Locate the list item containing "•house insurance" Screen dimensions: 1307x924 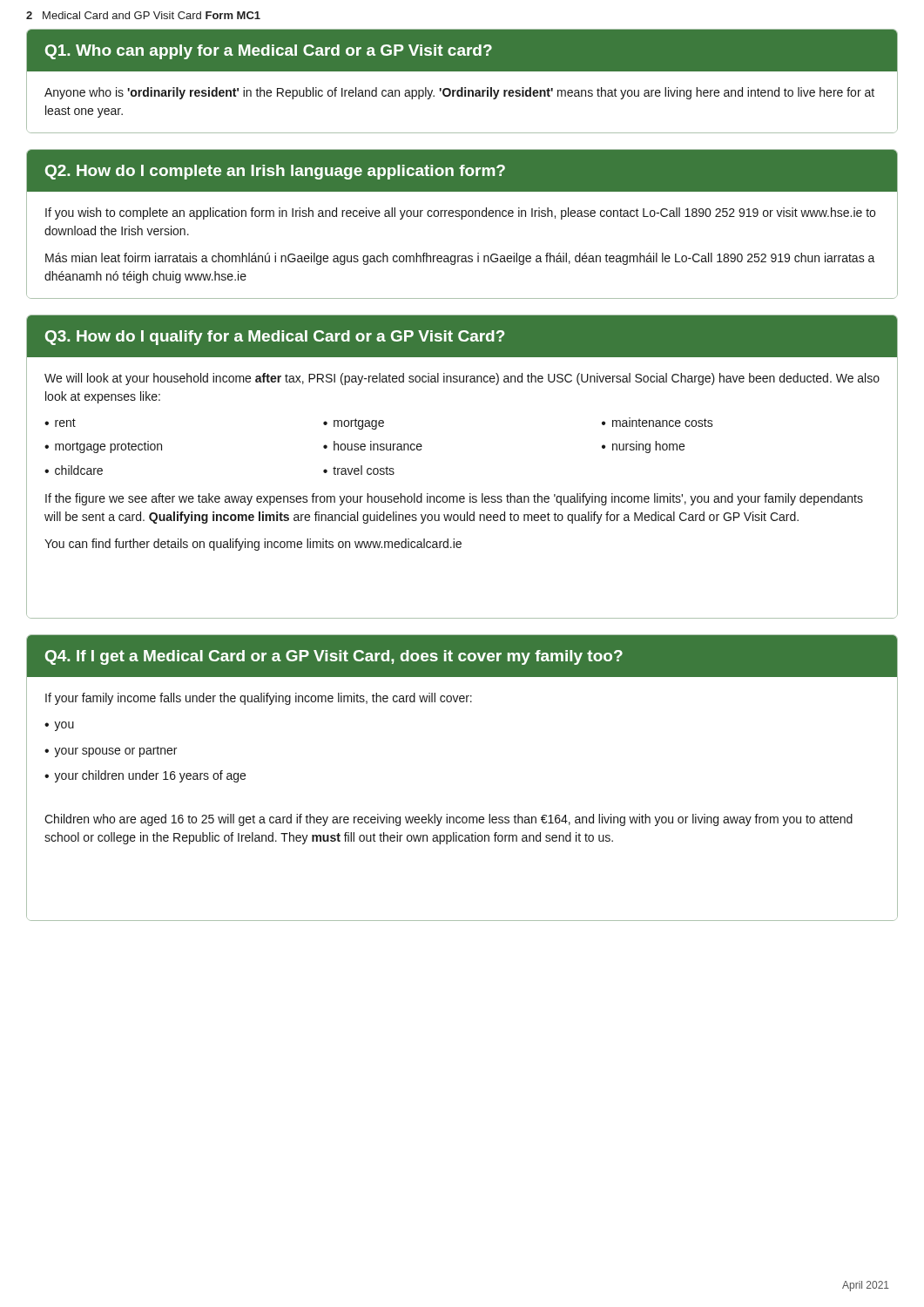373,448
